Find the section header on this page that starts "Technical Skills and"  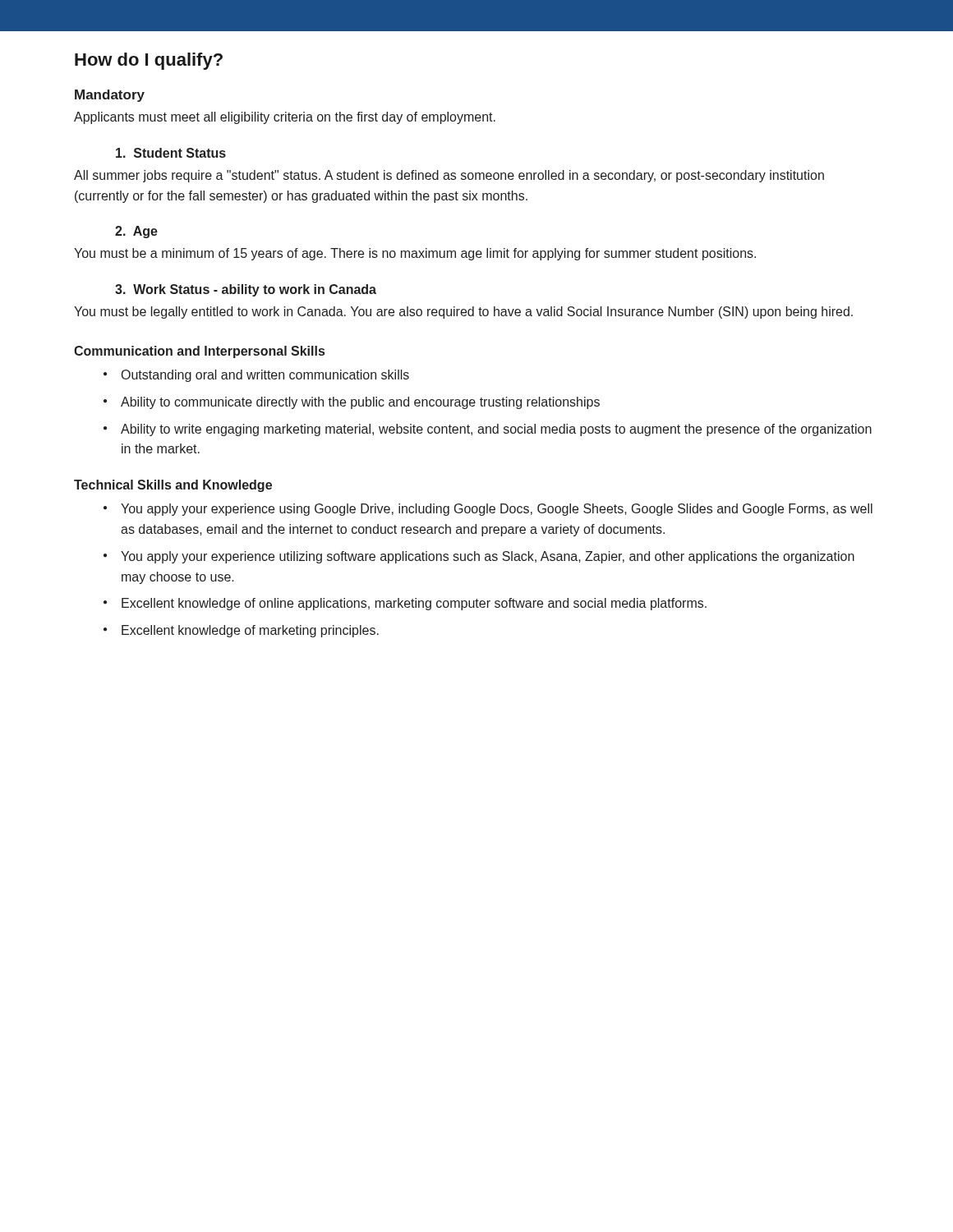tap(173, 485)
